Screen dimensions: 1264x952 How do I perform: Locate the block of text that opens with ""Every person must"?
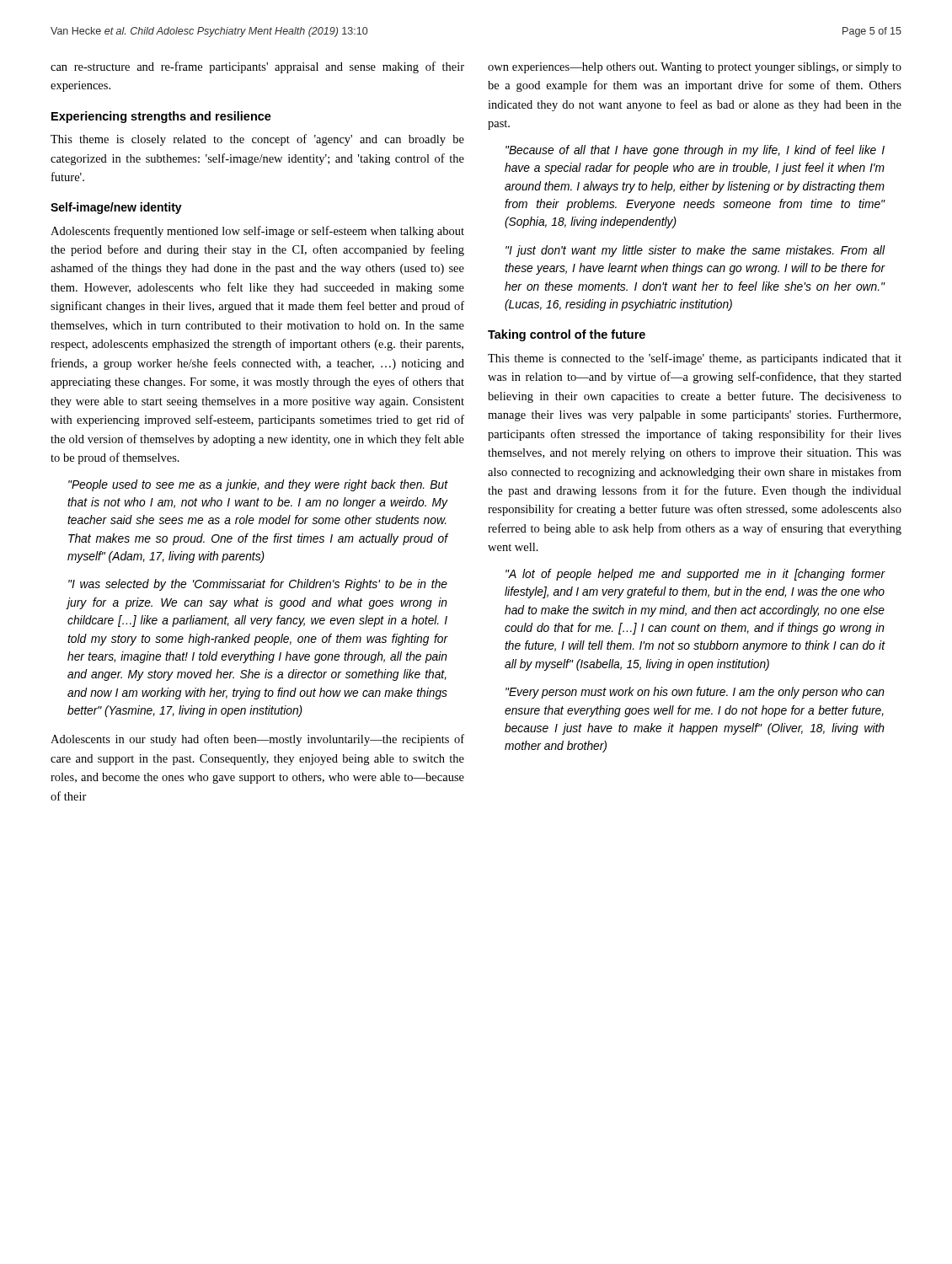point(695,720)
